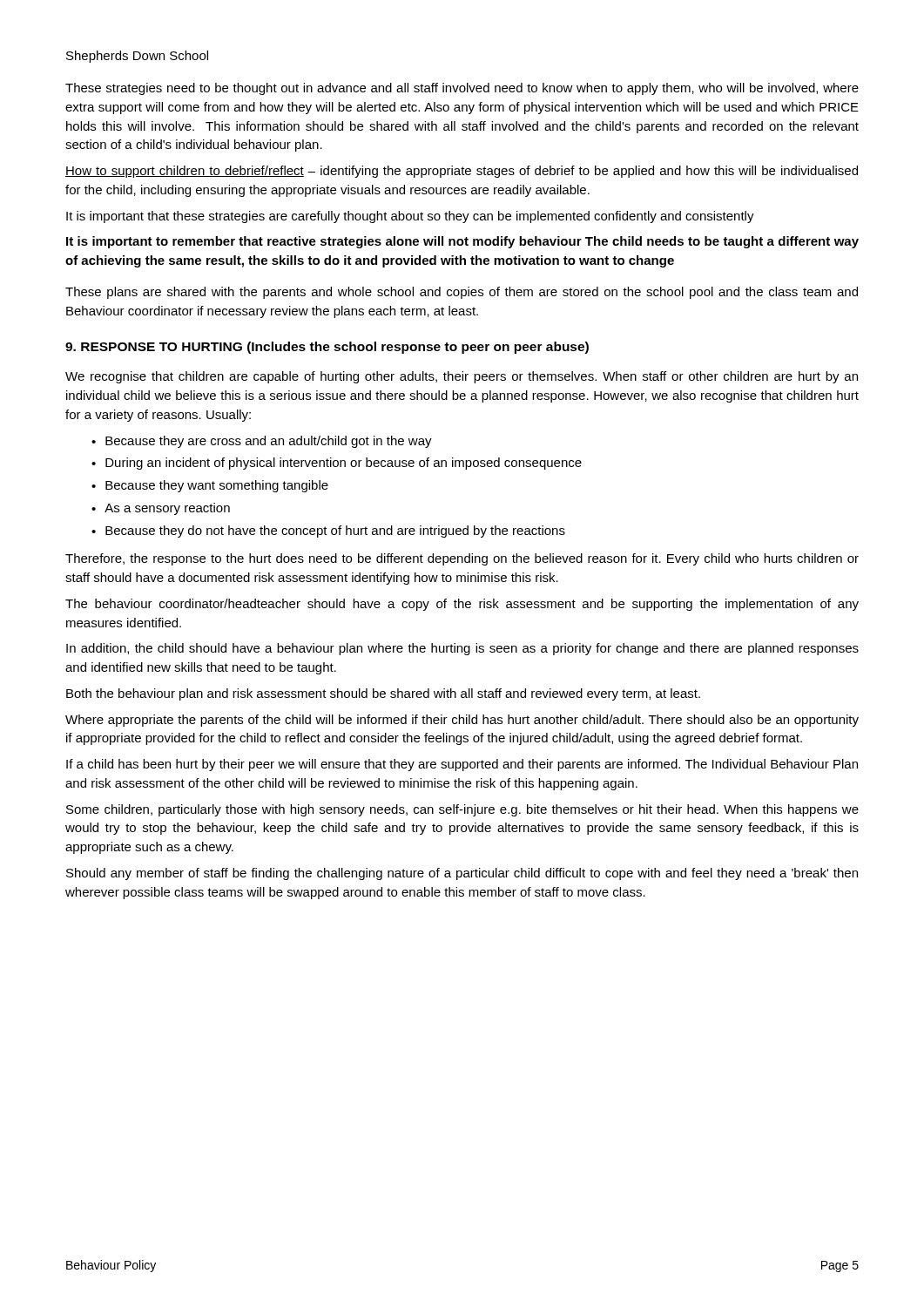Select the text block with the text "We recognise that children"
The width and height of the screenshot is (924, 1307).
[462, 395]
